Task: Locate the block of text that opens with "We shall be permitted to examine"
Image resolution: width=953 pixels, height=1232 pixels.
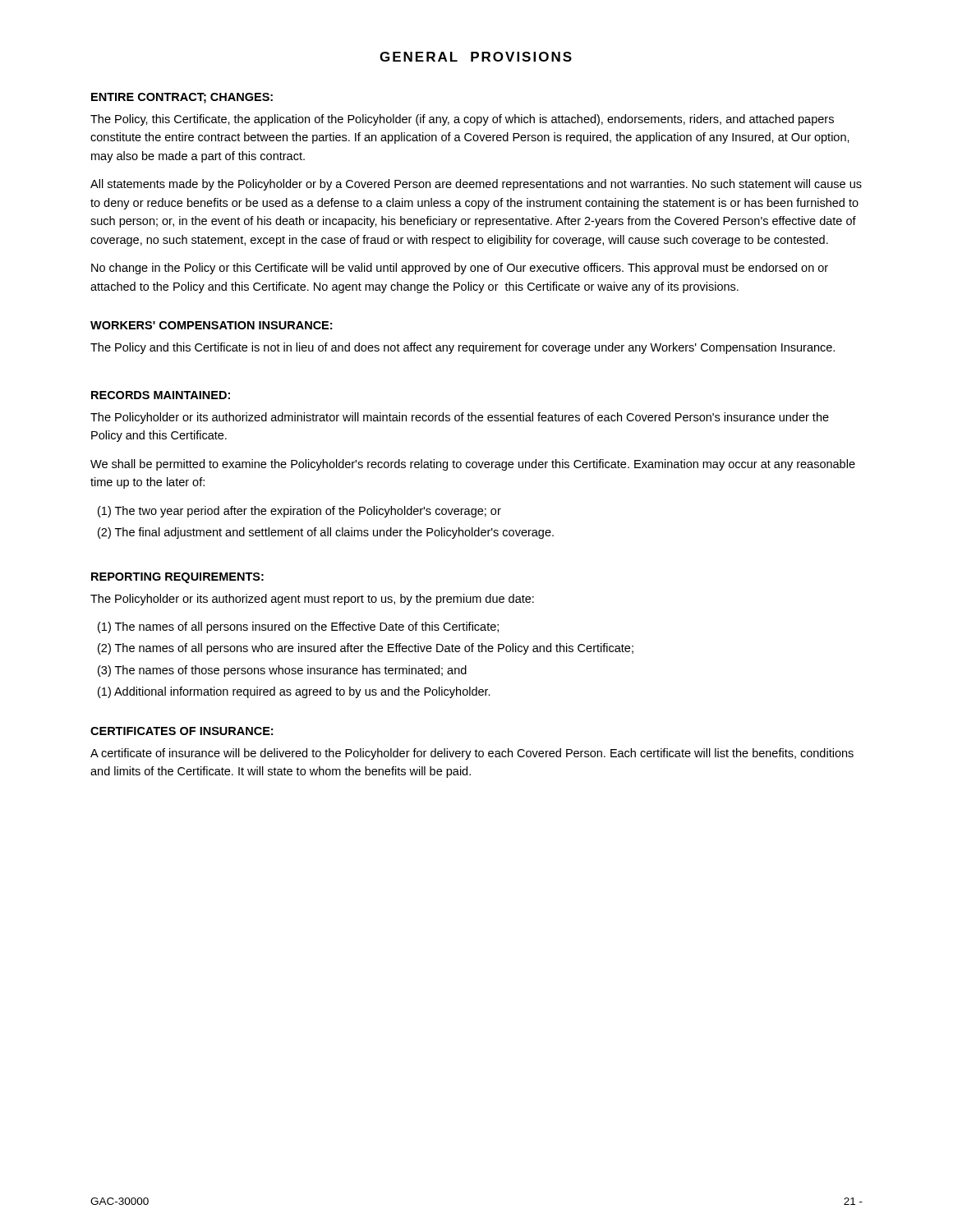Action: 473,473
